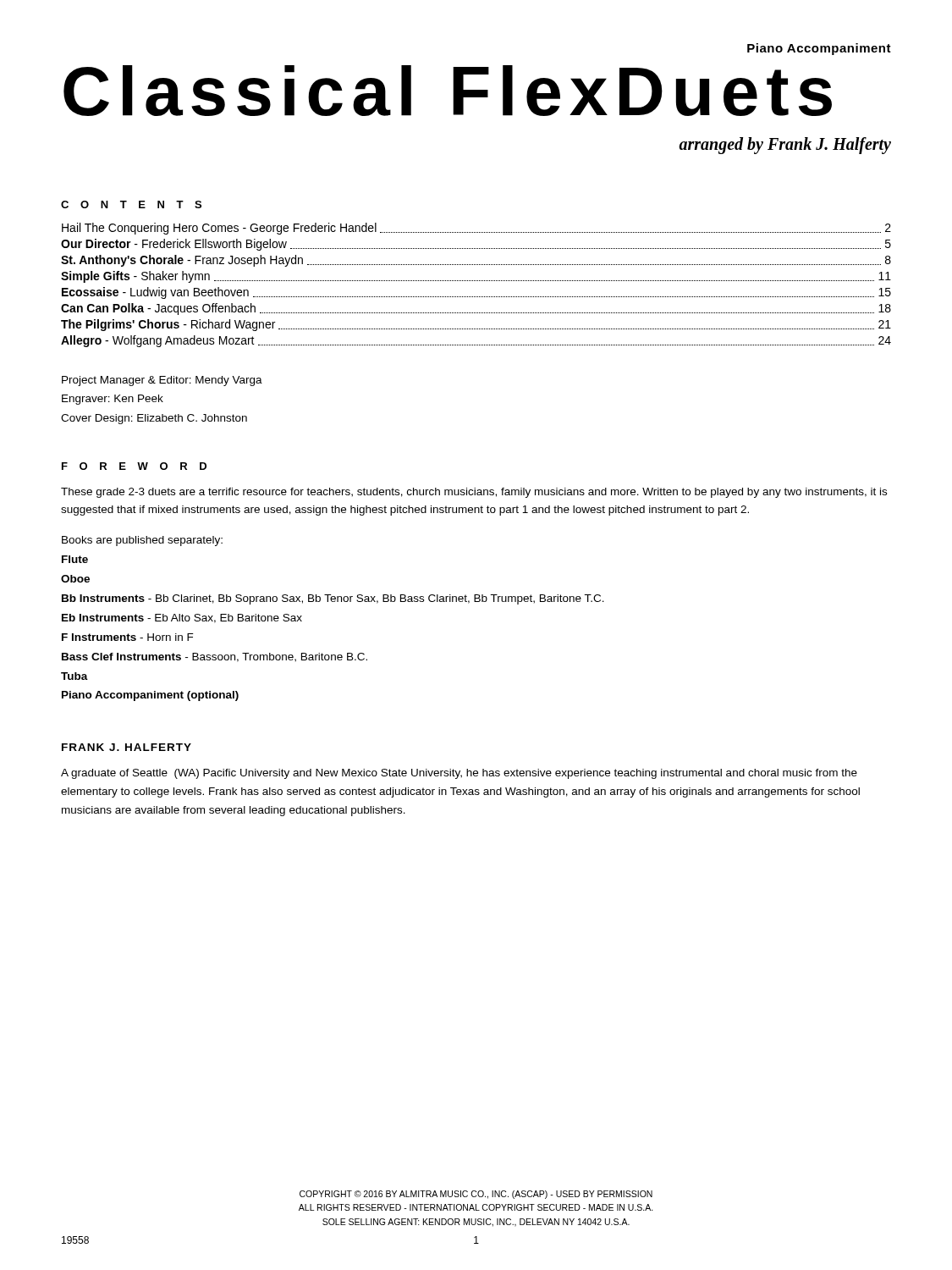The height and width of the screenshot is (1270, 952).
Task: Locate the passage starting "Project Manager & Editor: Mendy Varga Engraver: Ken"
Action: [161, 399]
